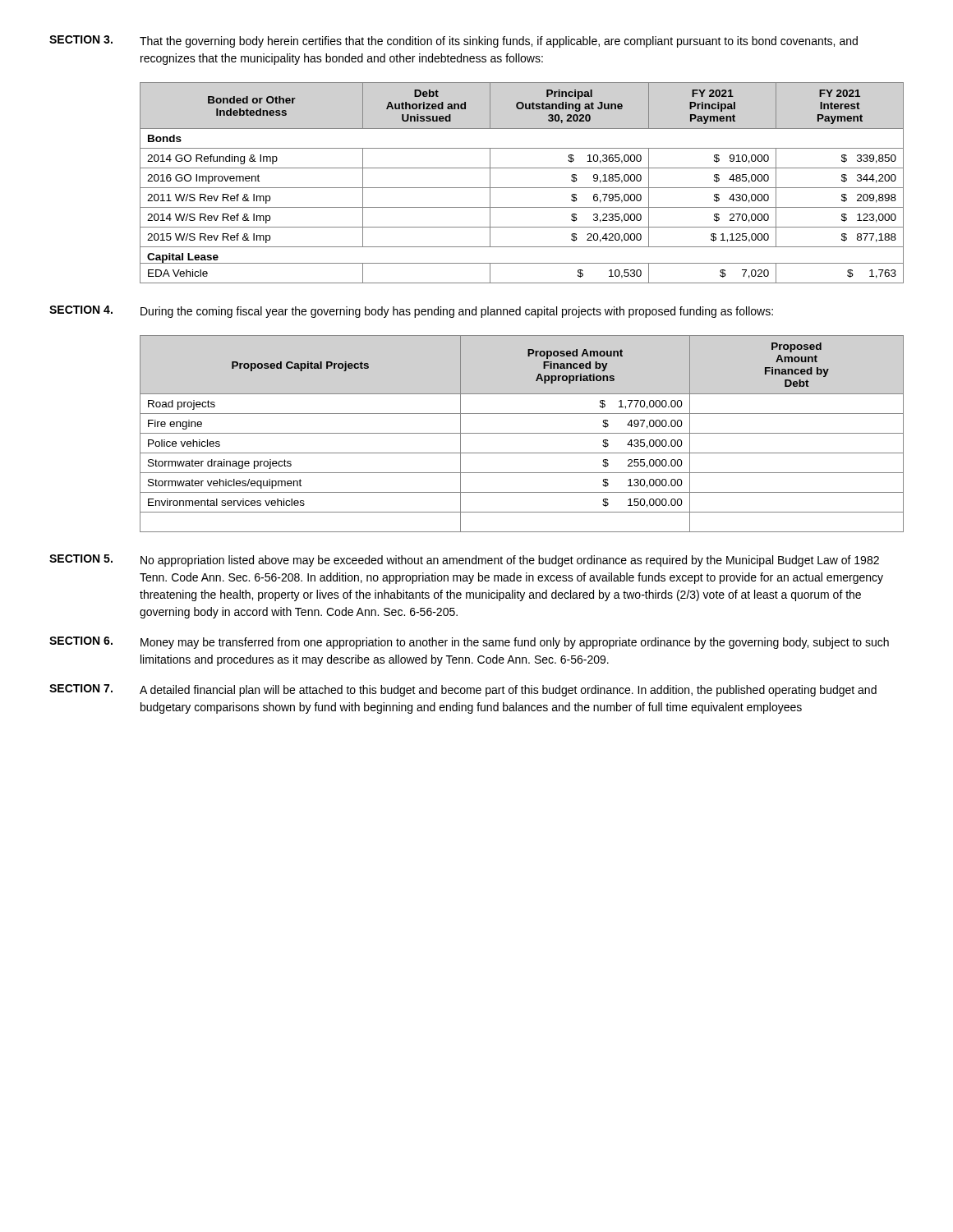Click on the table containing "Environmental services vehicles"
Viewport: 953px width, 1232px height.
[522, 434]
